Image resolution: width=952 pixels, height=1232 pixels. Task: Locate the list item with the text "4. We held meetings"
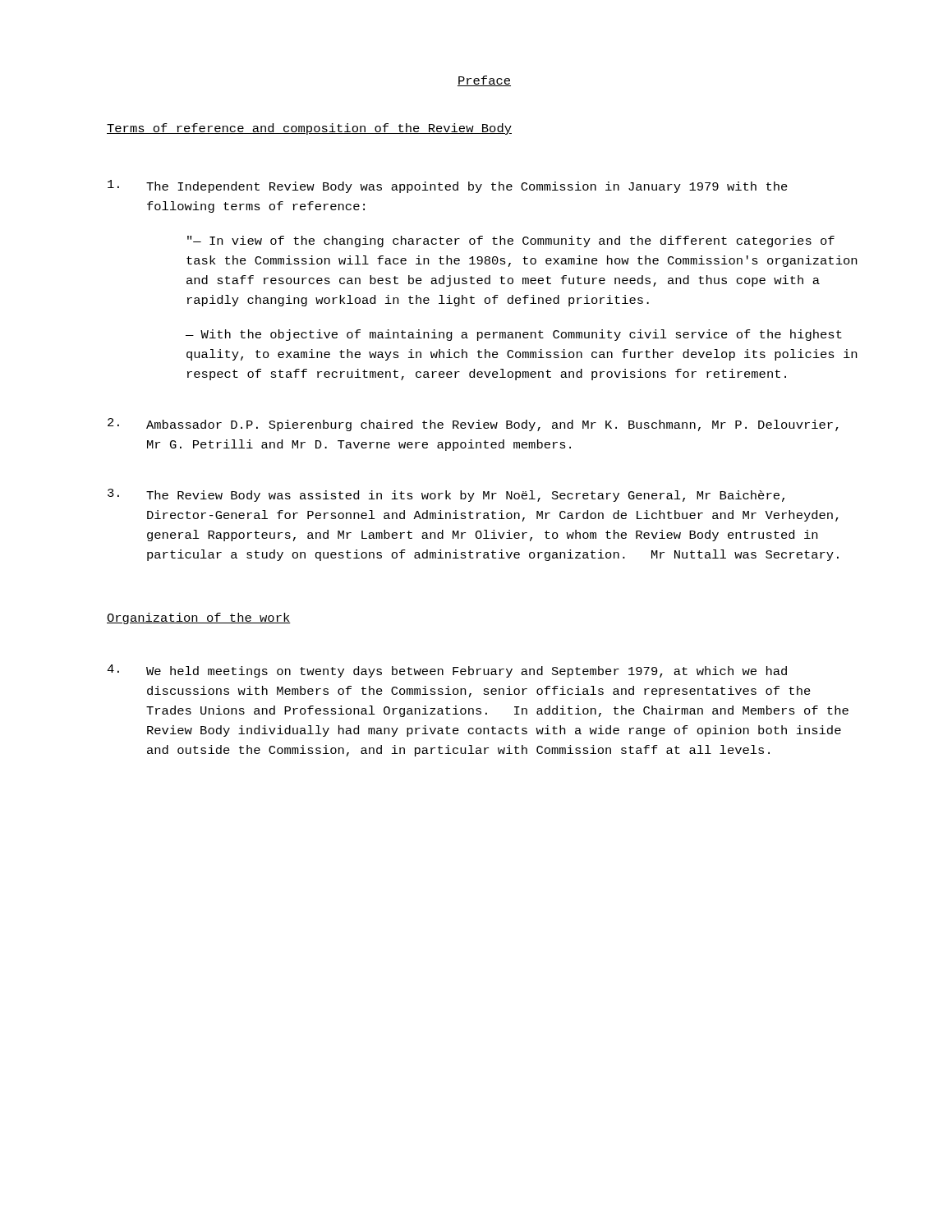pyautogui.click(x=484, y=719)
